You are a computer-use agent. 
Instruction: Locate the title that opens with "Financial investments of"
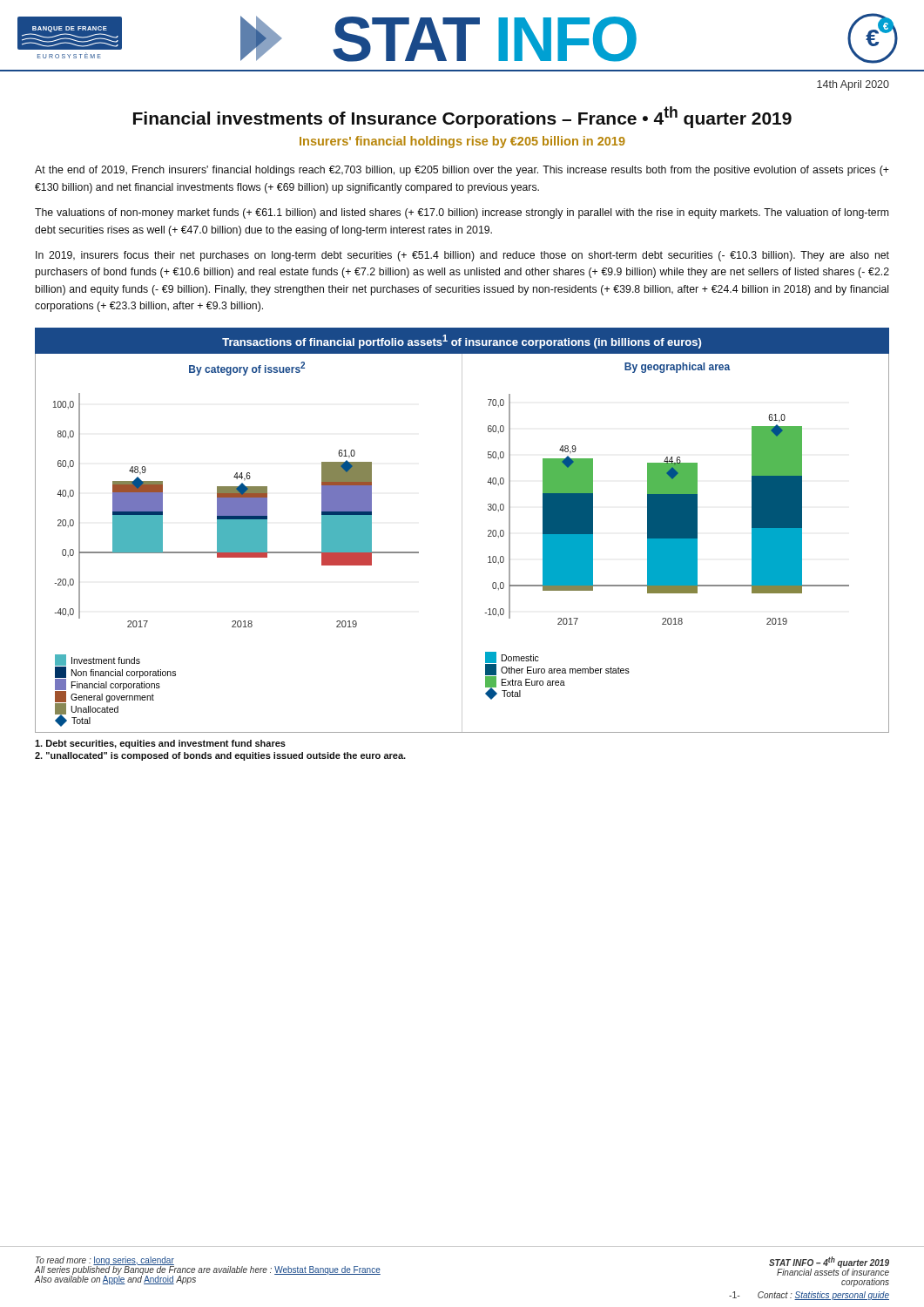462,116
